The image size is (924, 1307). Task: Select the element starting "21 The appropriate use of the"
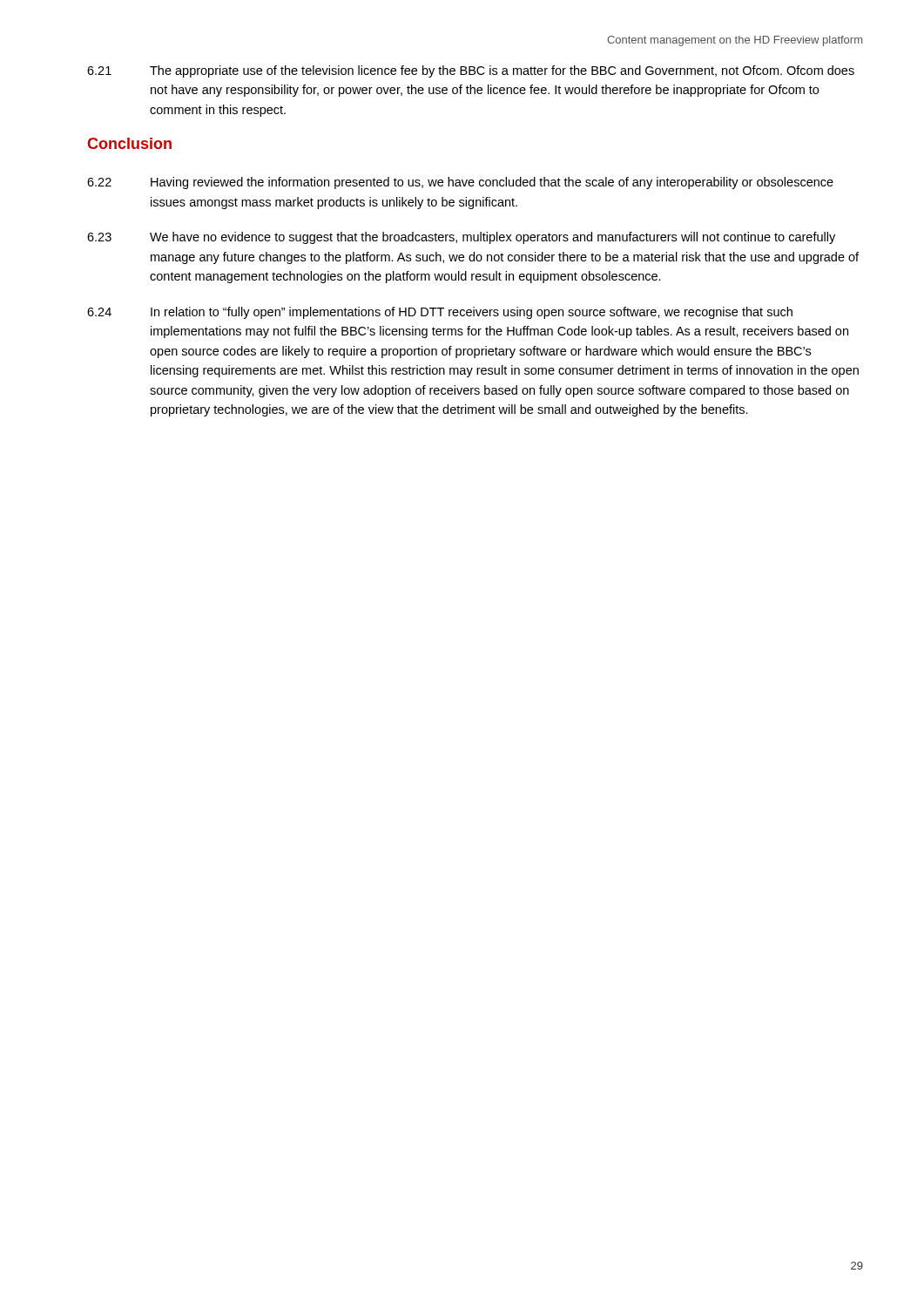(475, 90)
